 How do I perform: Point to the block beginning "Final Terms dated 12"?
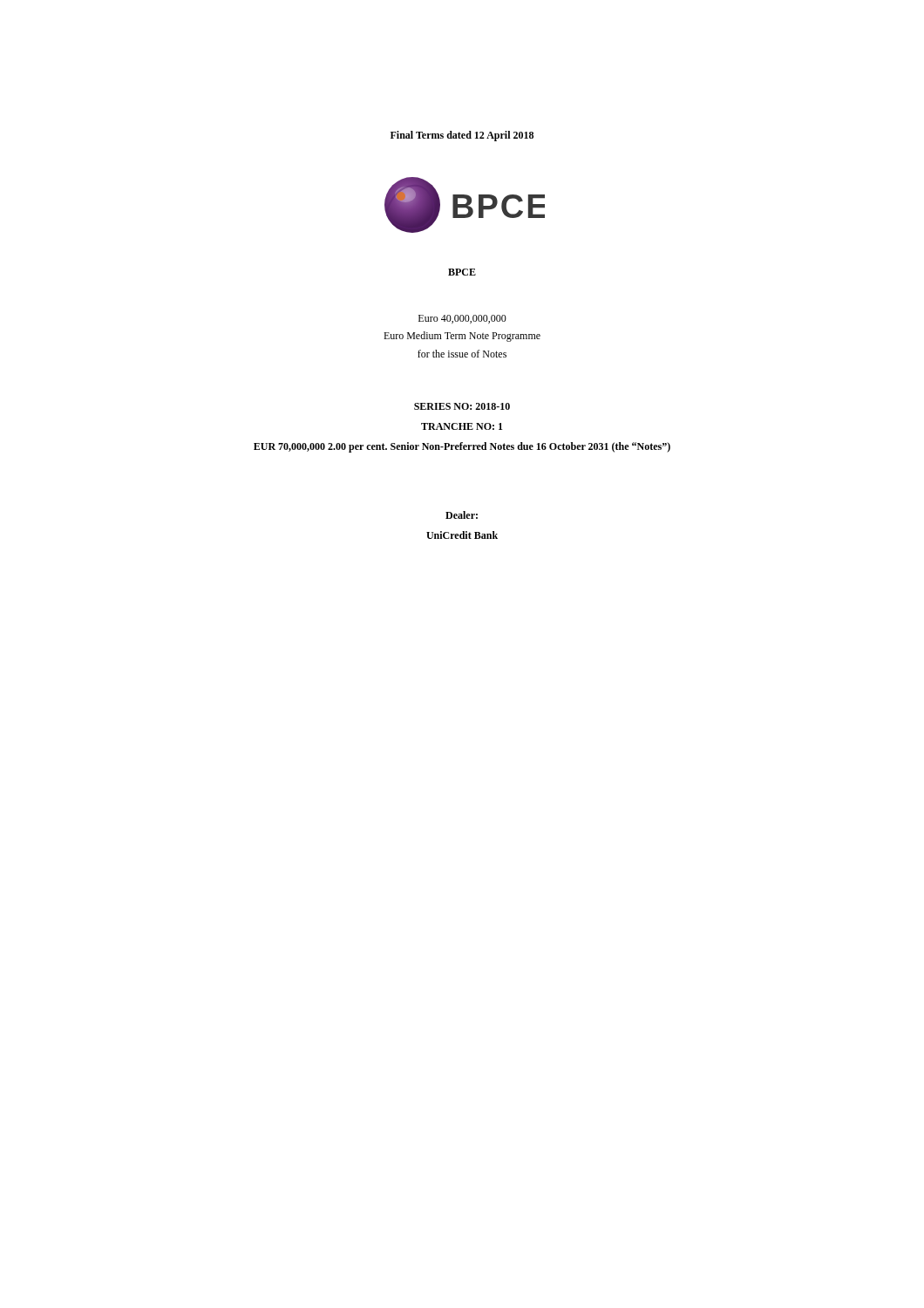click(x=462, y=135)
